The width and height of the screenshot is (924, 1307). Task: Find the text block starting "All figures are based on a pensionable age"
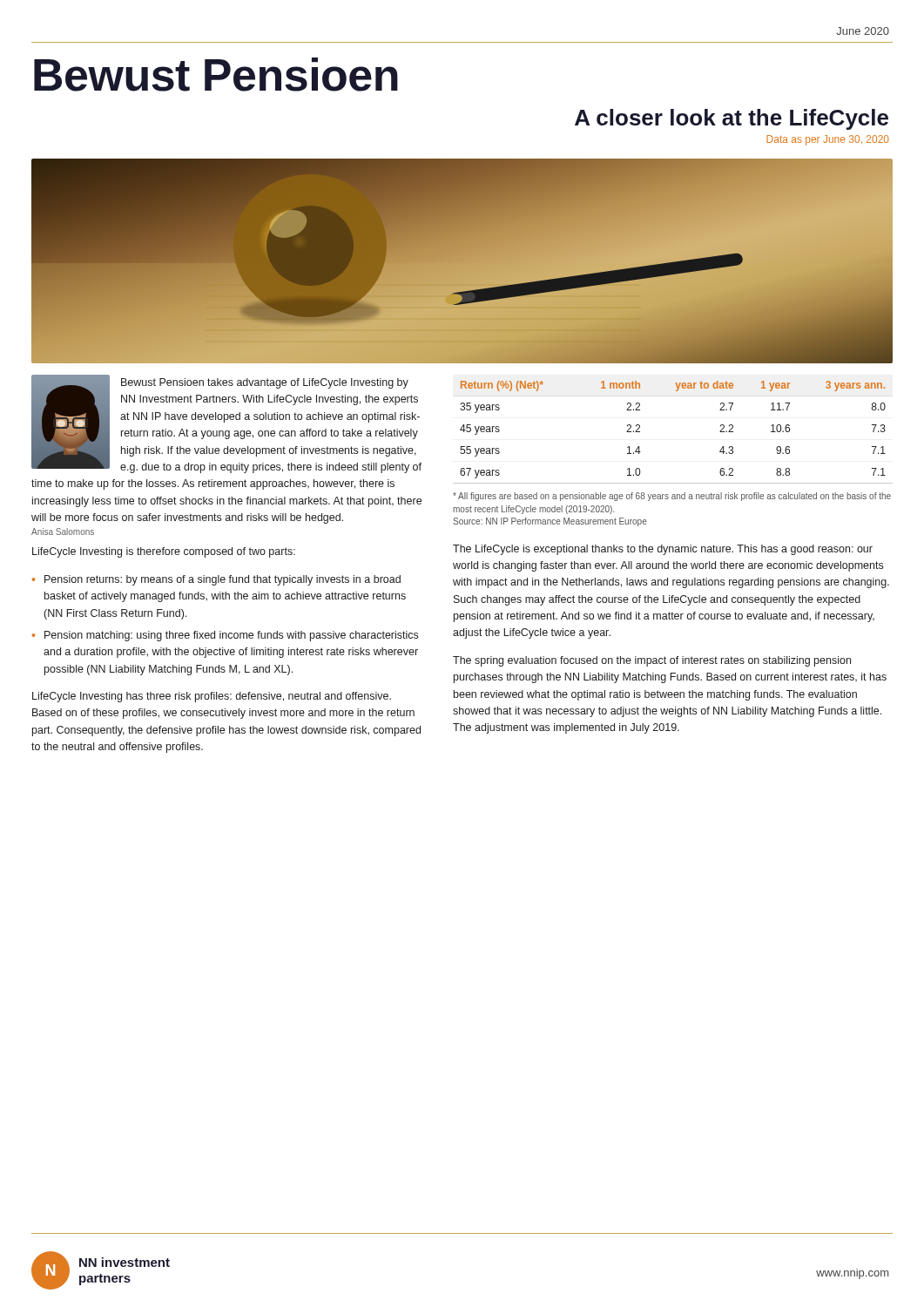[672, 509]
